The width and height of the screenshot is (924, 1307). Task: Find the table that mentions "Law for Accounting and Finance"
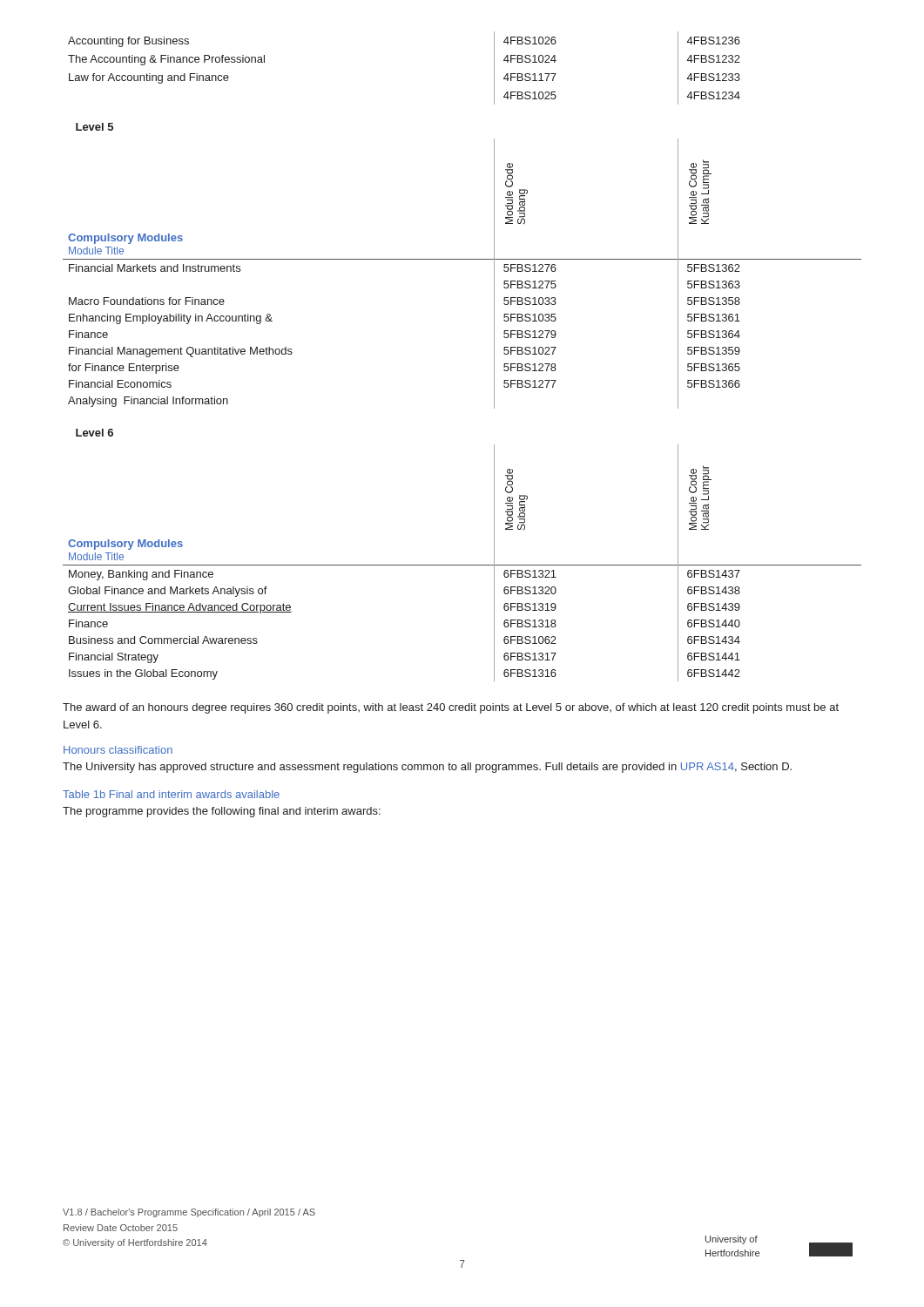tap(462, 68)
